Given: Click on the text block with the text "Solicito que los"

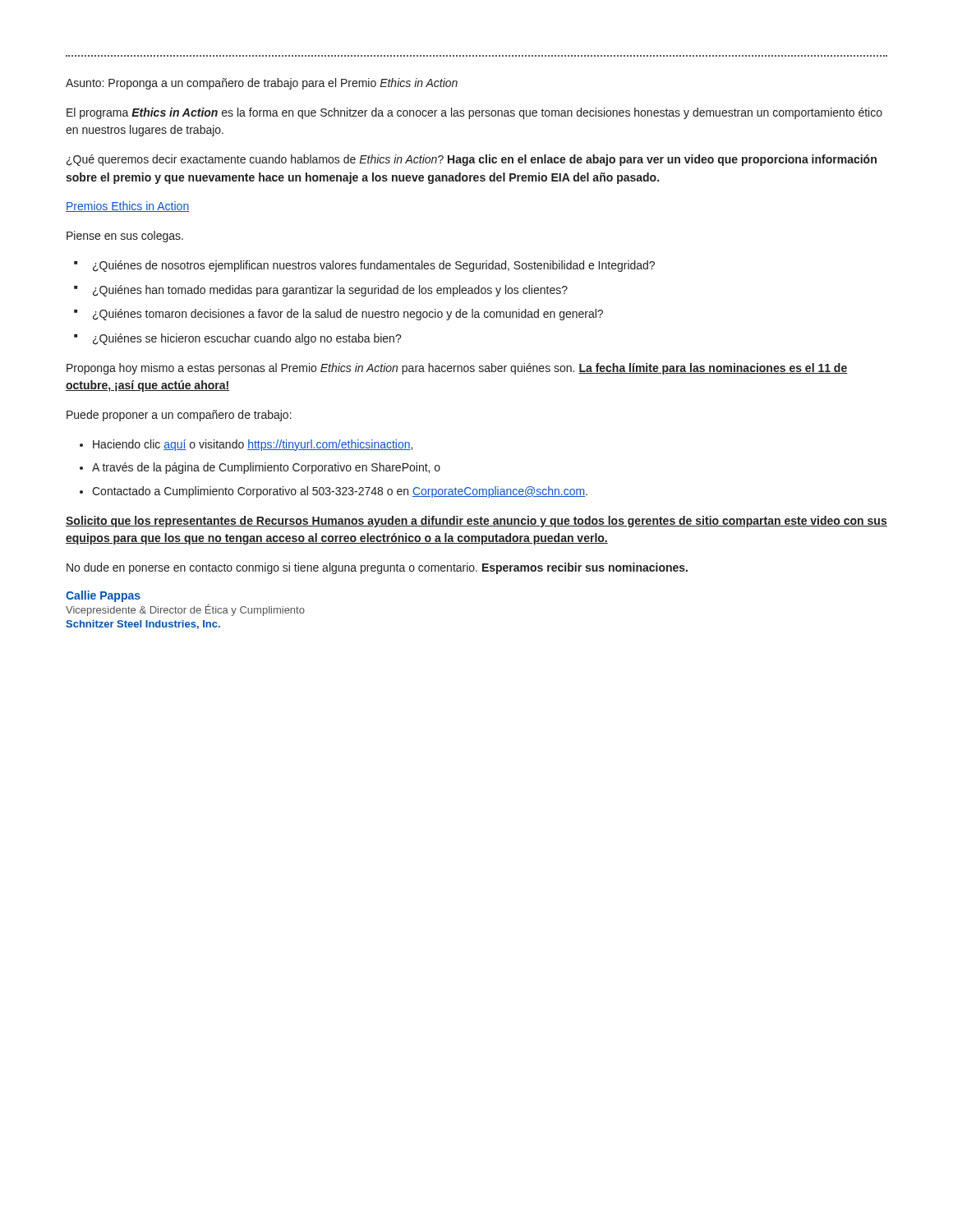Looking at the screenshot, I should pos(476,530).
